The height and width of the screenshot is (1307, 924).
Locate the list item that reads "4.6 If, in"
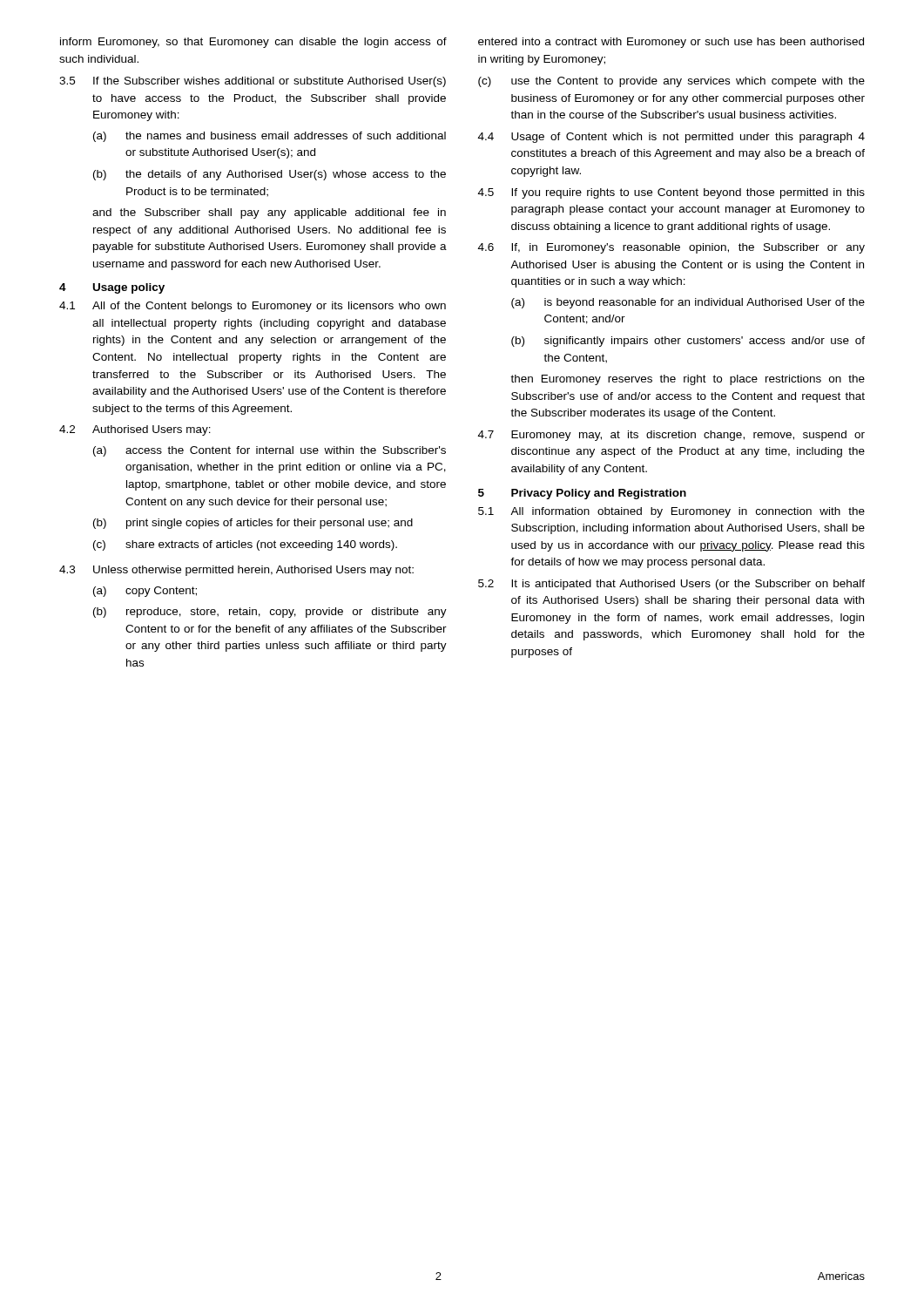tap(671, 330)
